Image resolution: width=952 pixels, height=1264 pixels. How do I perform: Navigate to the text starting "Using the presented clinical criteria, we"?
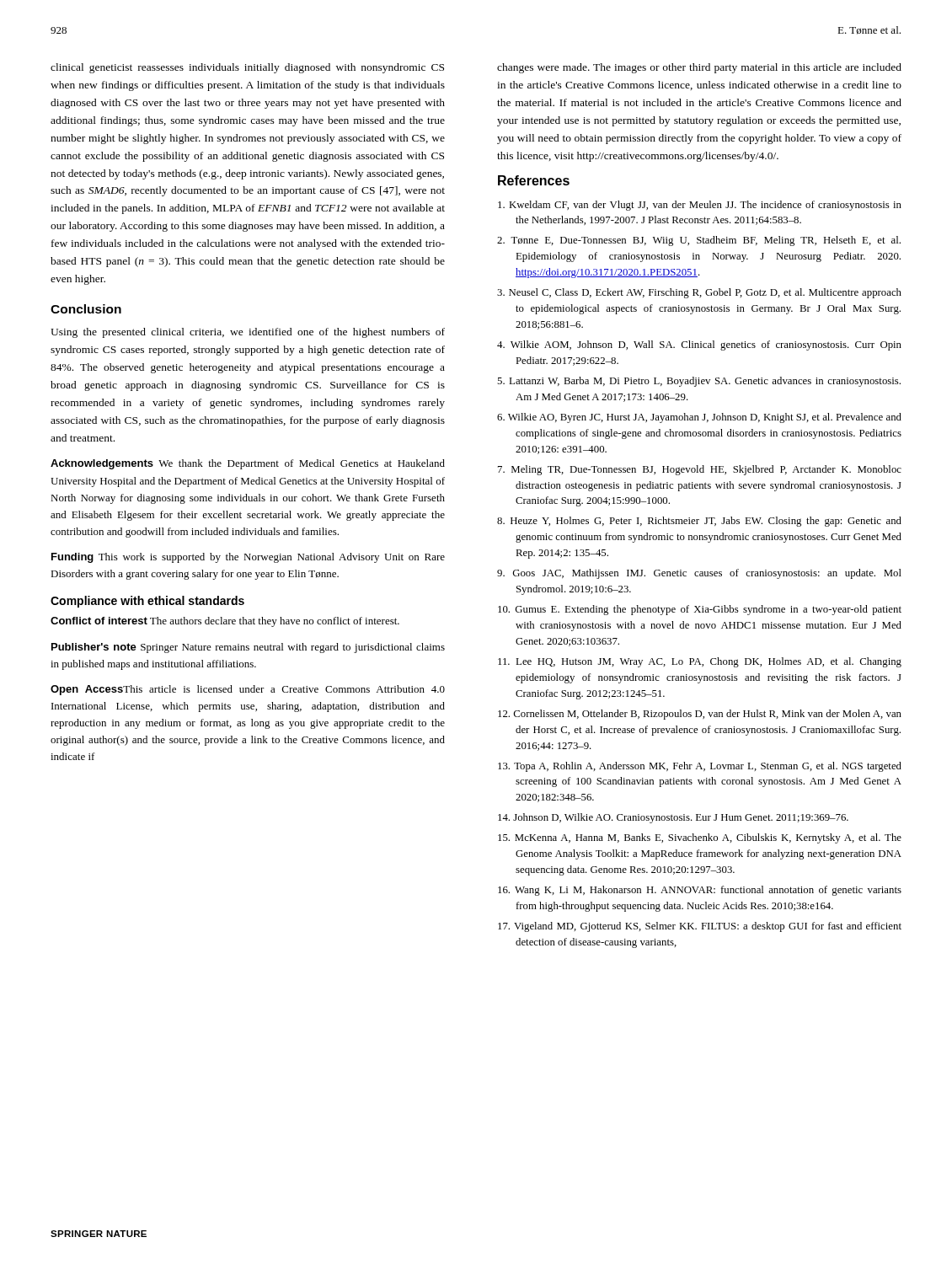(248, 385)
